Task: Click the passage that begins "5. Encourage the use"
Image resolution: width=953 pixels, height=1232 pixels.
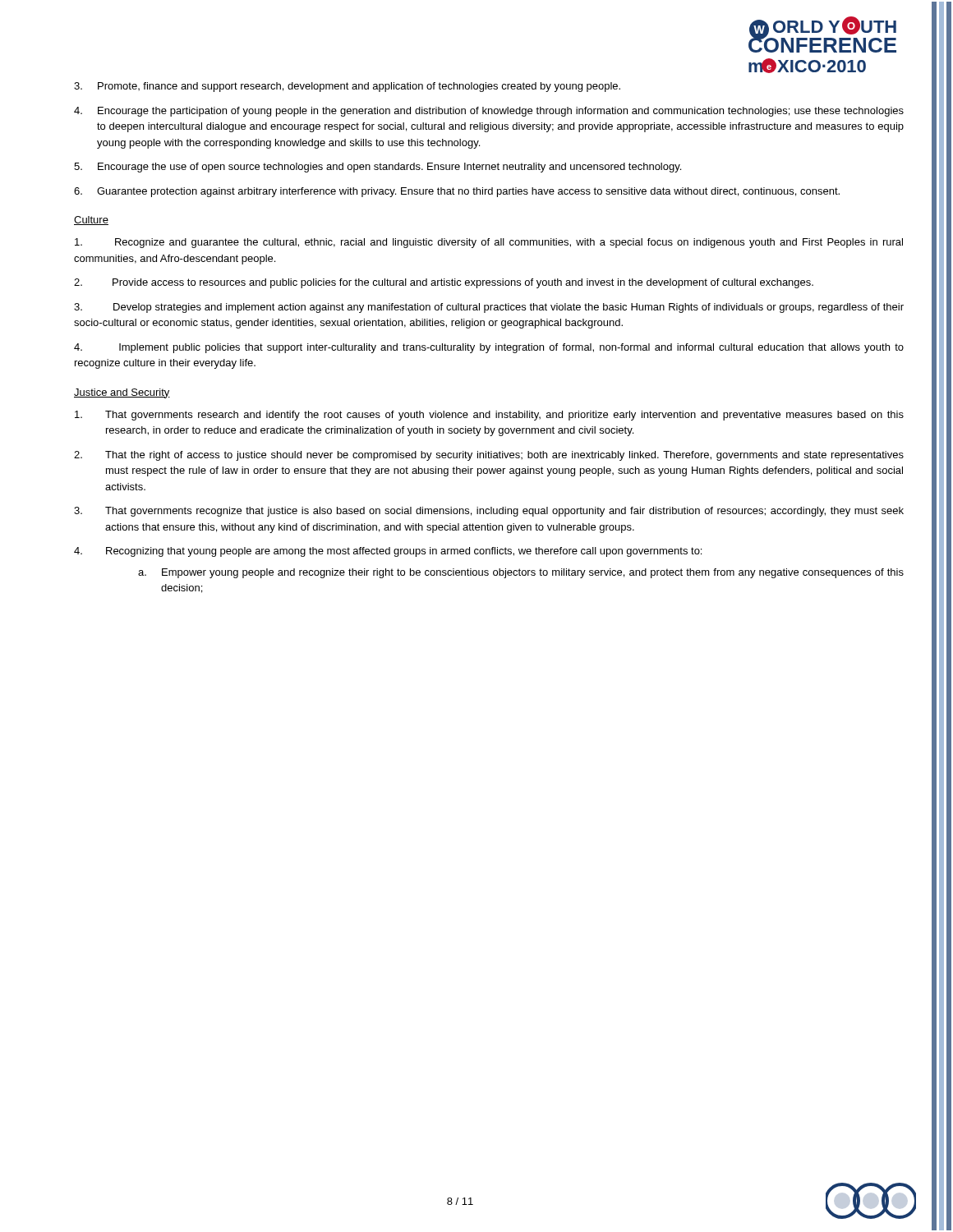Action: pos(489,167)
